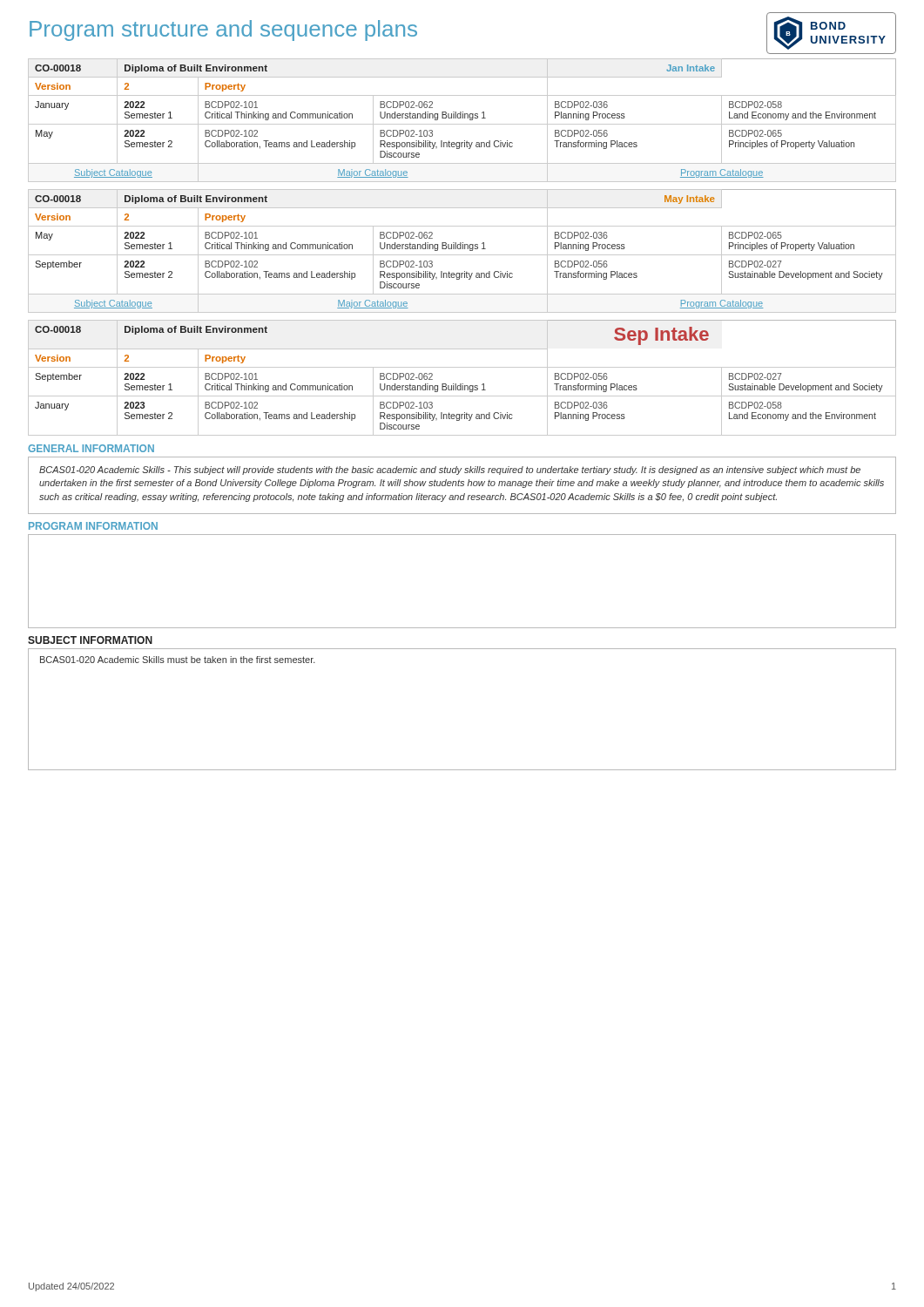Click the title that begins "Program structure and sequence"
The width and height of the screenshot is (924, 1307).
point(223,29)
